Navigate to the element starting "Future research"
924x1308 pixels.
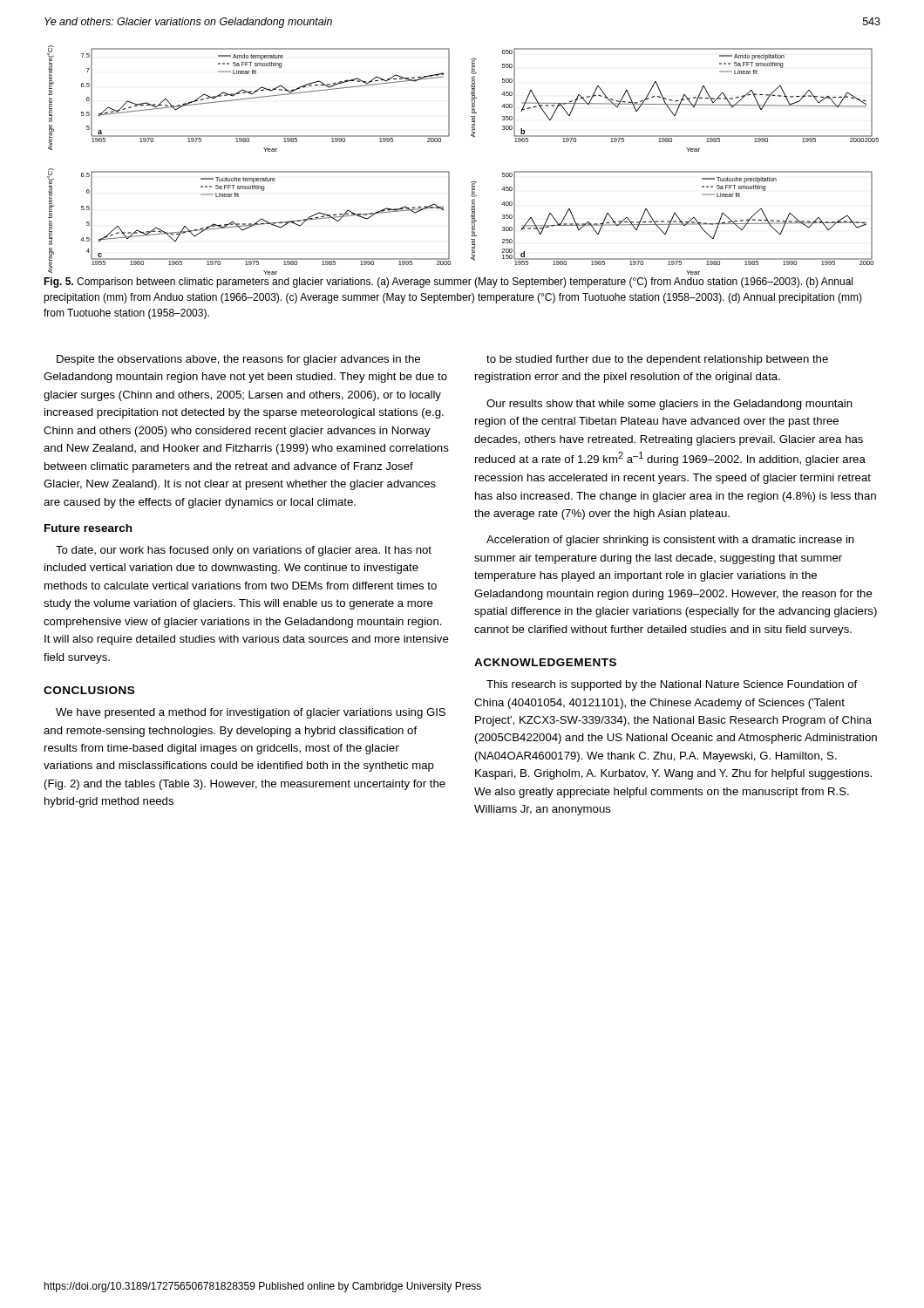tap(88, 528)
